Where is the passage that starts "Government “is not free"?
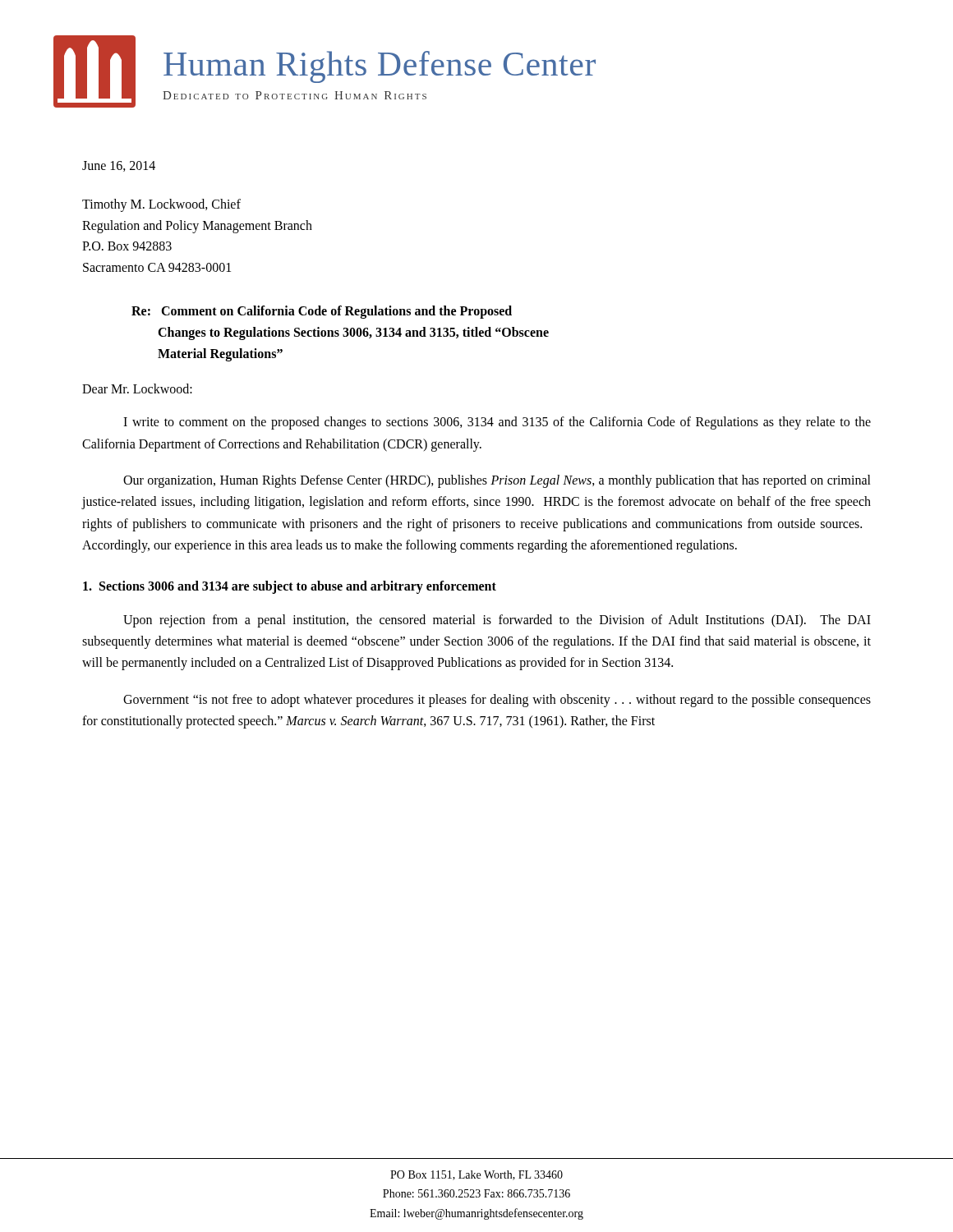This screenshot has width=953, height=1232. pyautogui.click(x=476, y=710)
